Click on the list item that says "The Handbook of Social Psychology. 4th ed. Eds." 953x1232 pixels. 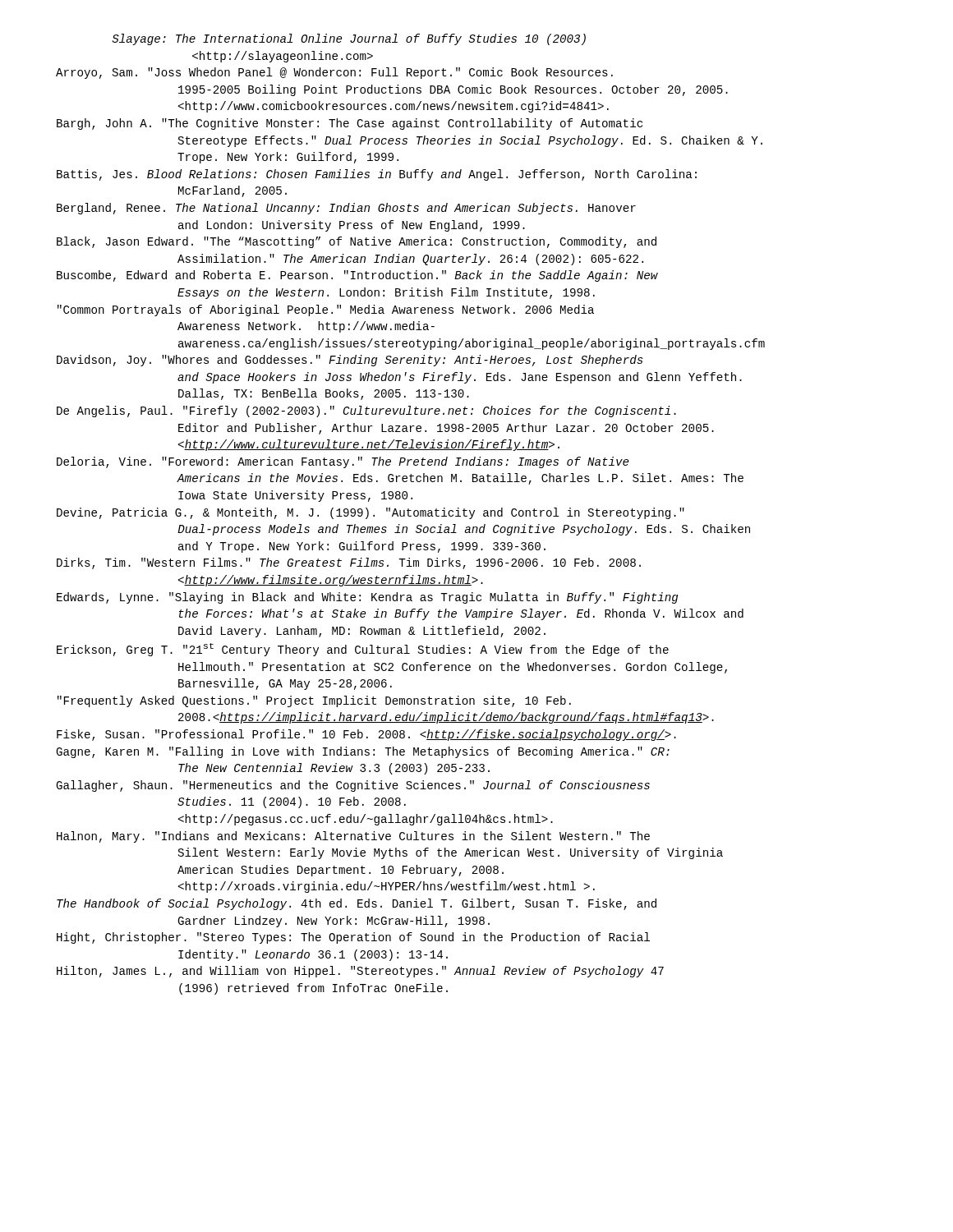357,913
